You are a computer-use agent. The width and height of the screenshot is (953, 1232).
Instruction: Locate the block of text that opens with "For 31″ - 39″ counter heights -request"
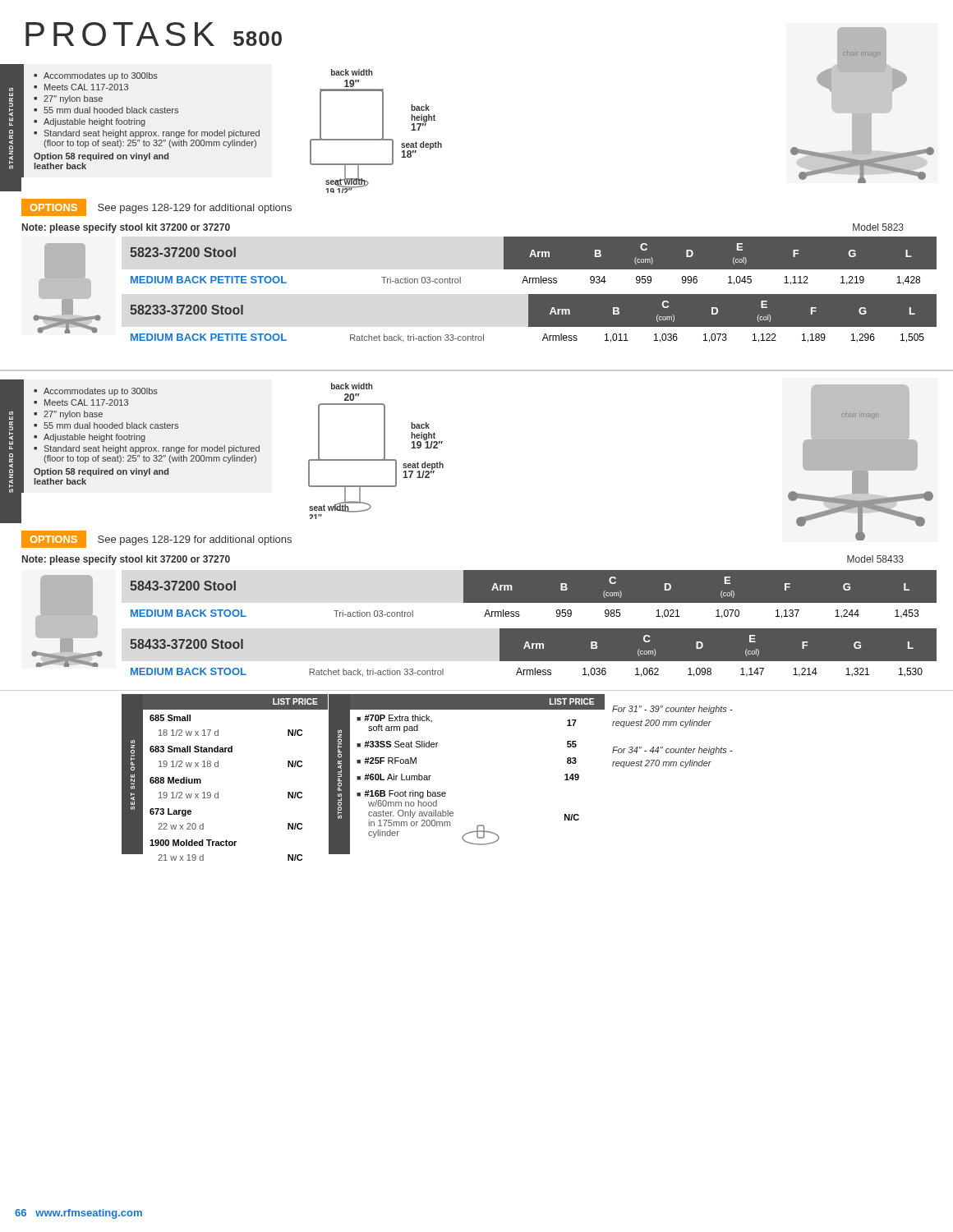[x=672, y=736]
